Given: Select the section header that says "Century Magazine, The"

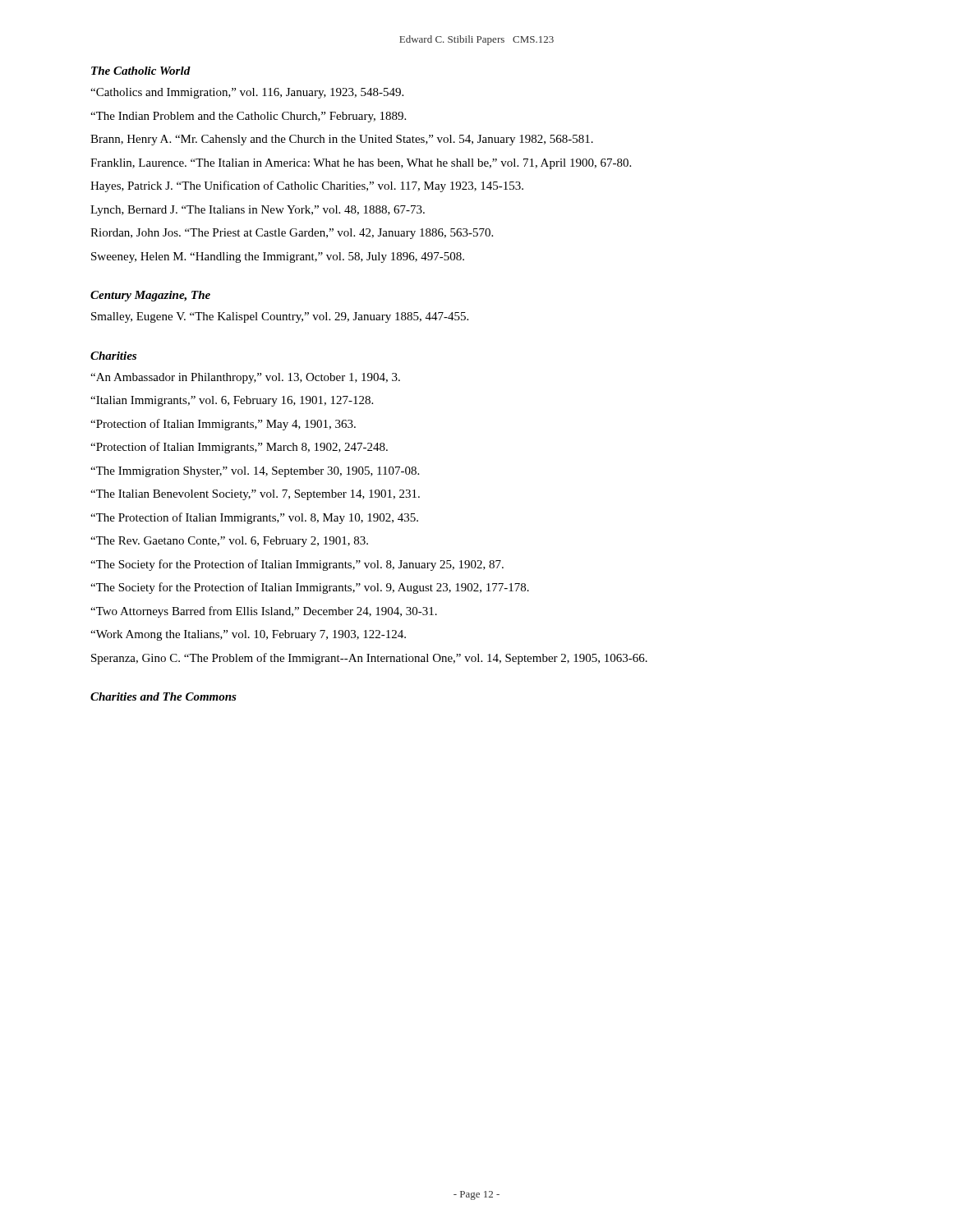Looking at the screenshot, I should (x=150, y=295).
